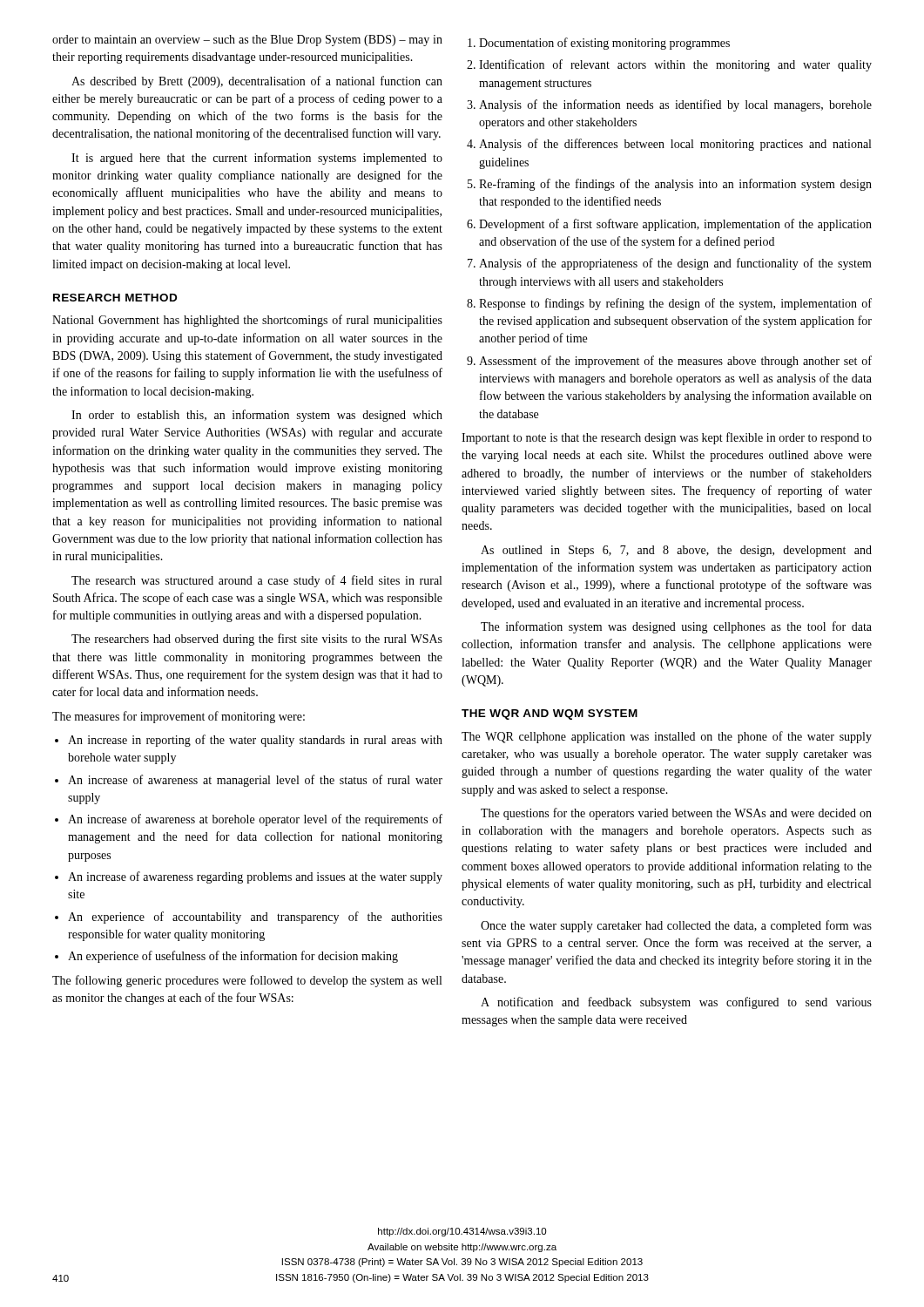Select the text starting "THE WQR AND WQM"
The image size is (924, 1307).
[550, 713]
